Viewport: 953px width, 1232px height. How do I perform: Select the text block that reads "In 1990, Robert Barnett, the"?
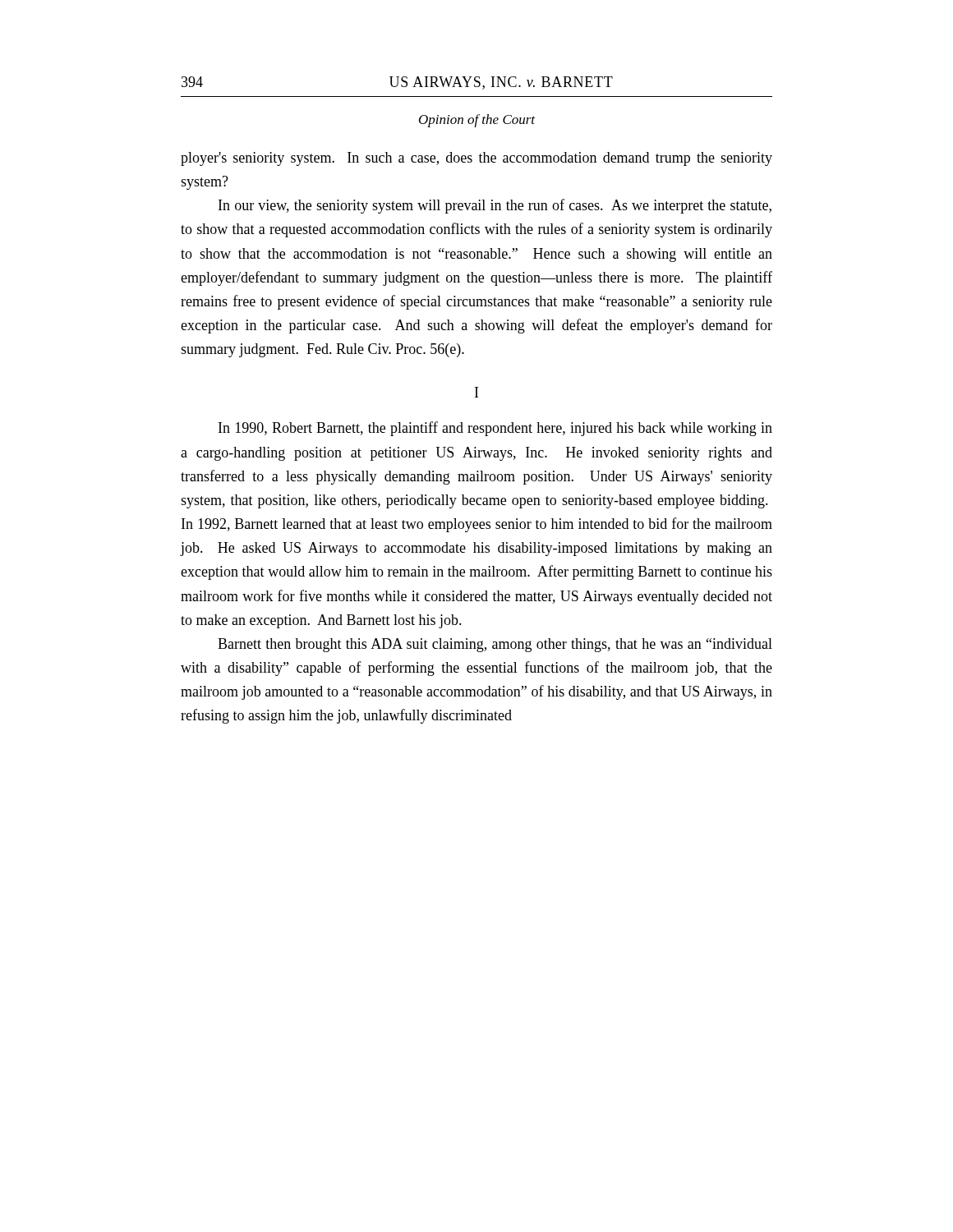click(476, 572)
